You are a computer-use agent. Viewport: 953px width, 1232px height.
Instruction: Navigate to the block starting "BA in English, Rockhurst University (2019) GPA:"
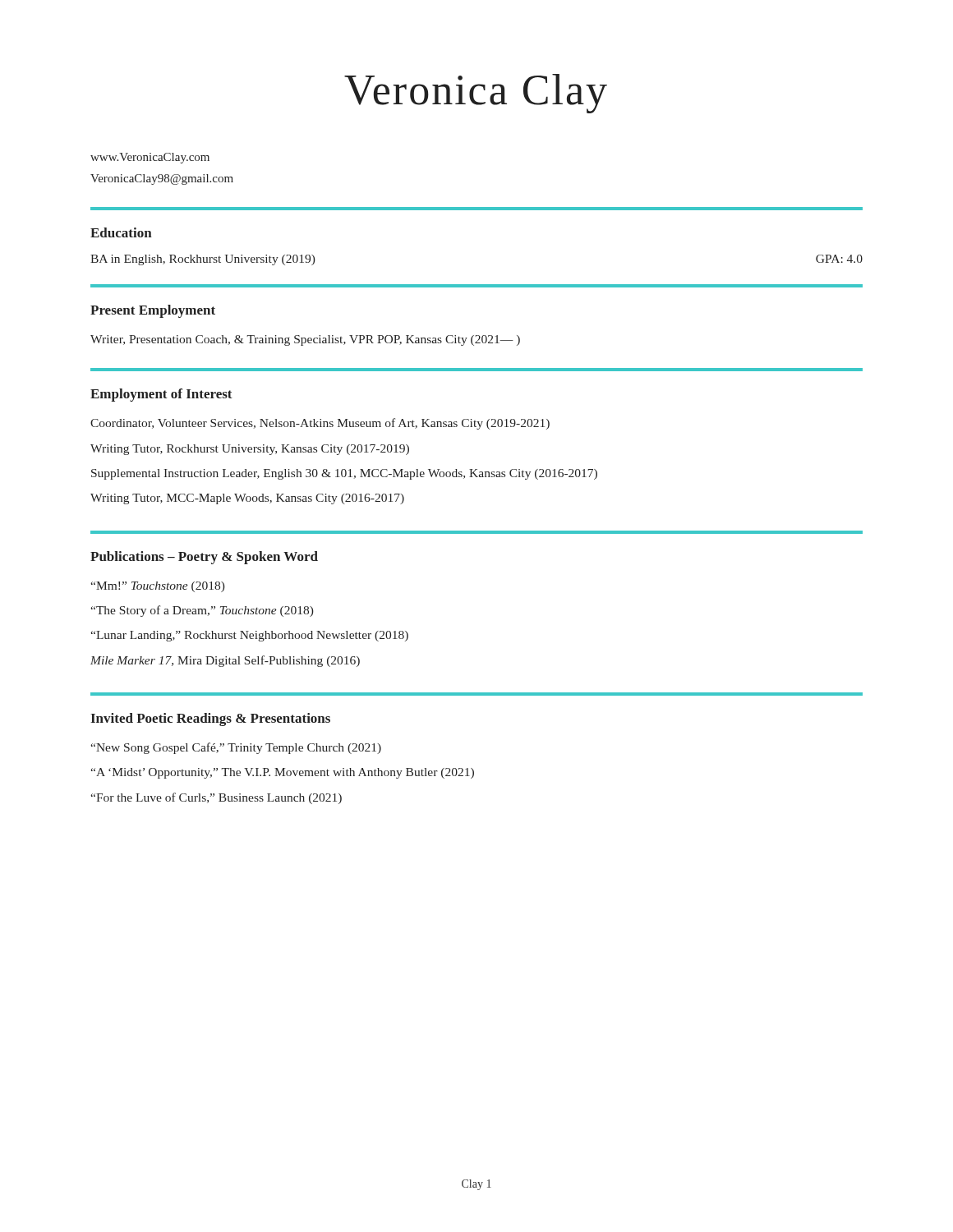pyautogui.click(x=207, y=260)
